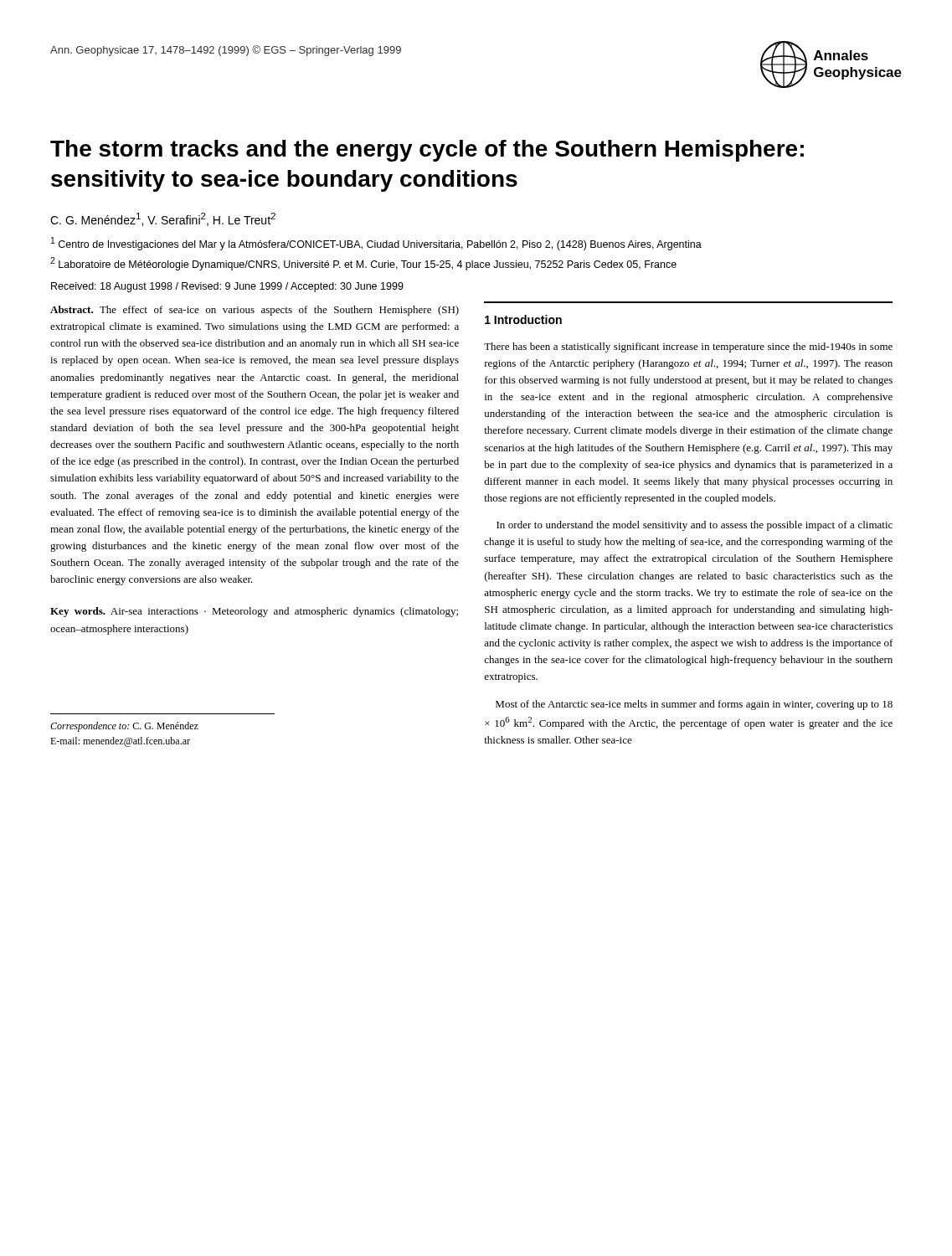Find the title that says "The storm tracks and the energy cycle of"
952x1256 pixels.
pos(428,164)
